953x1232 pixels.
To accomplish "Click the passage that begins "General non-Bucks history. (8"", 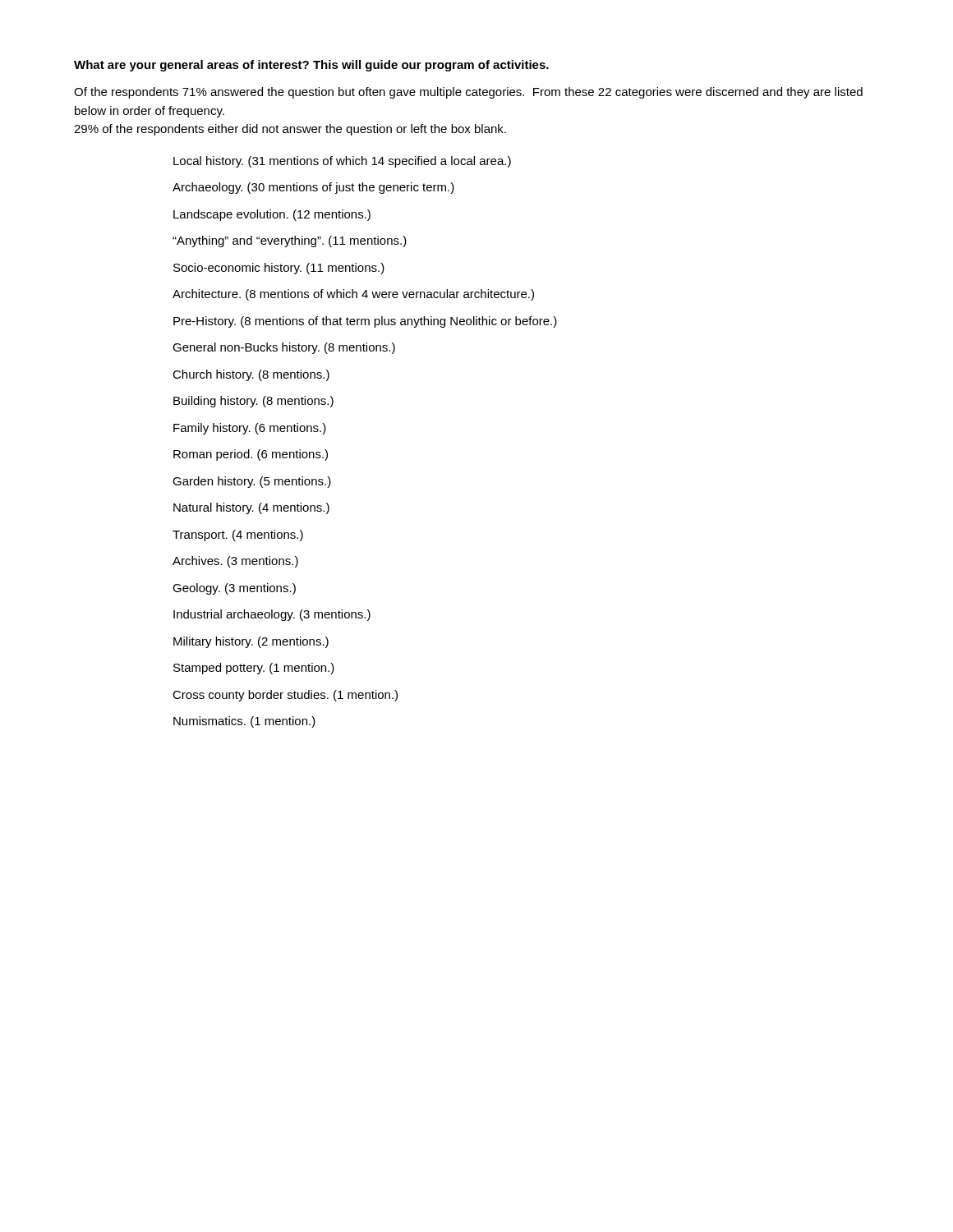I will pos(284,347).
